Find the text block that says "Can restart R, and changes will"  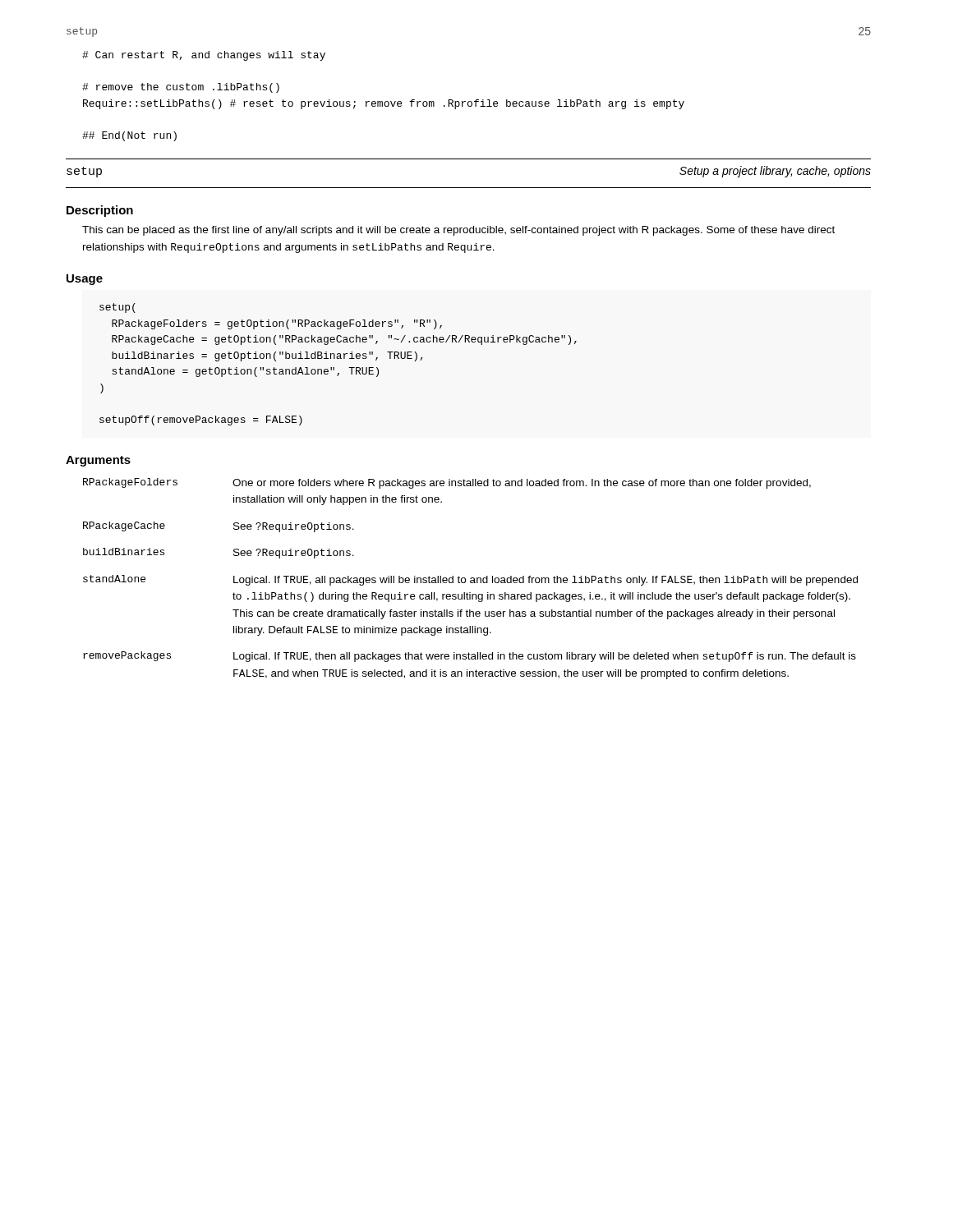(x=476, y=96)
